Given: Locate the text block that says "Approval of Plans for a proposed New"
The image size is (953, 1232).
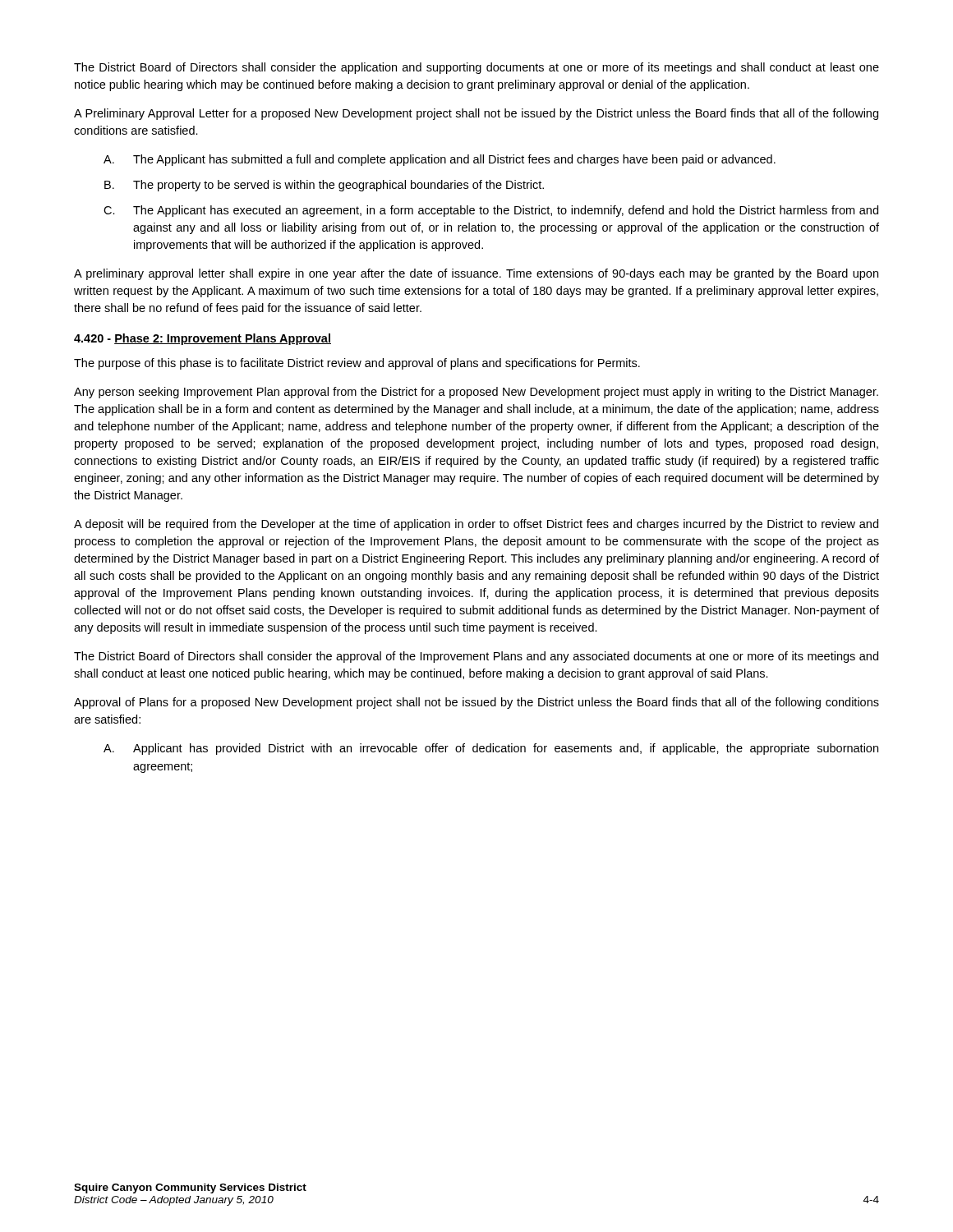Looking at the screenshot, I should coord(476,711).
